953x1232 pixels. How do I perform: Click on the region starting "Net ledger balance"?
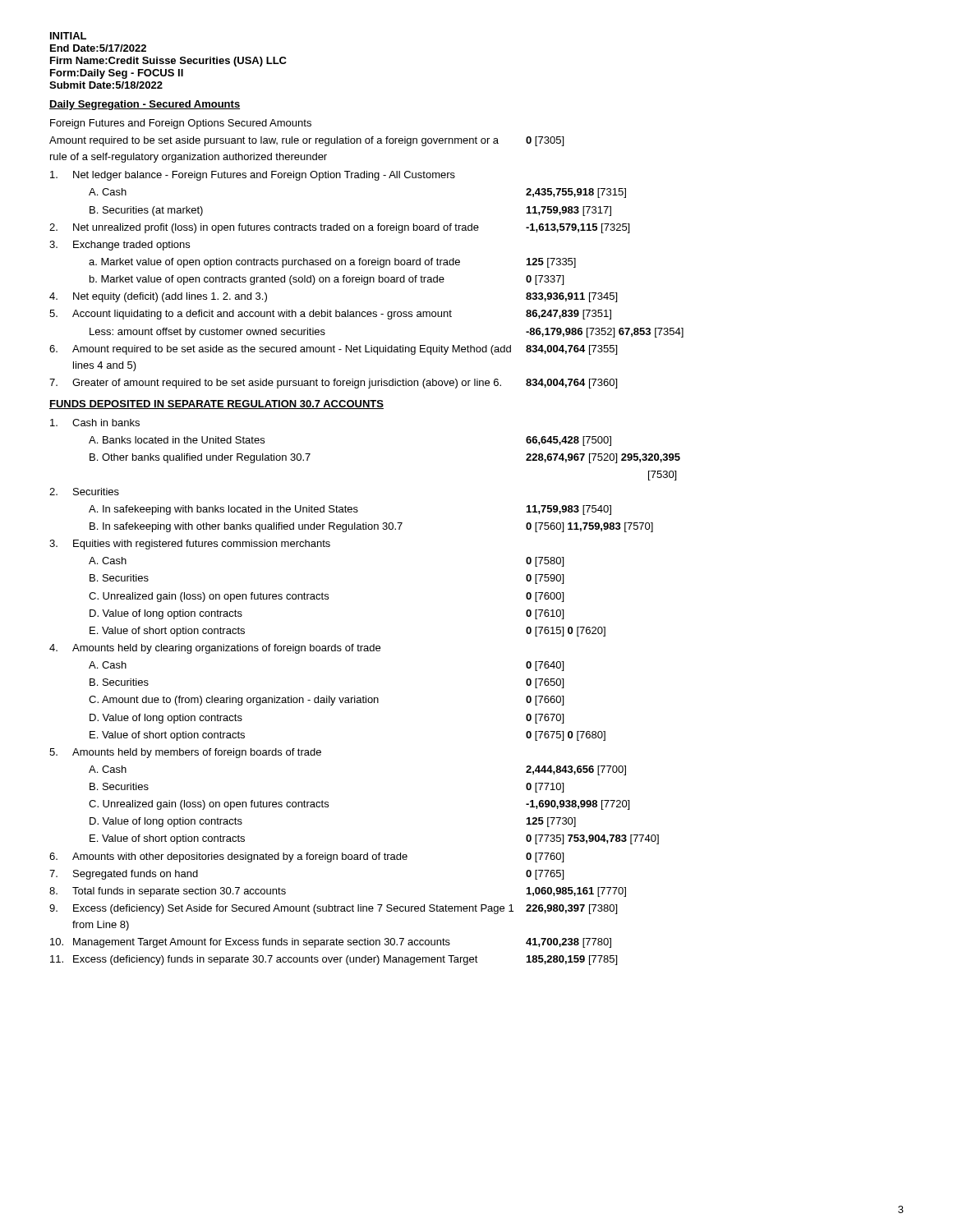pos(253,176)
